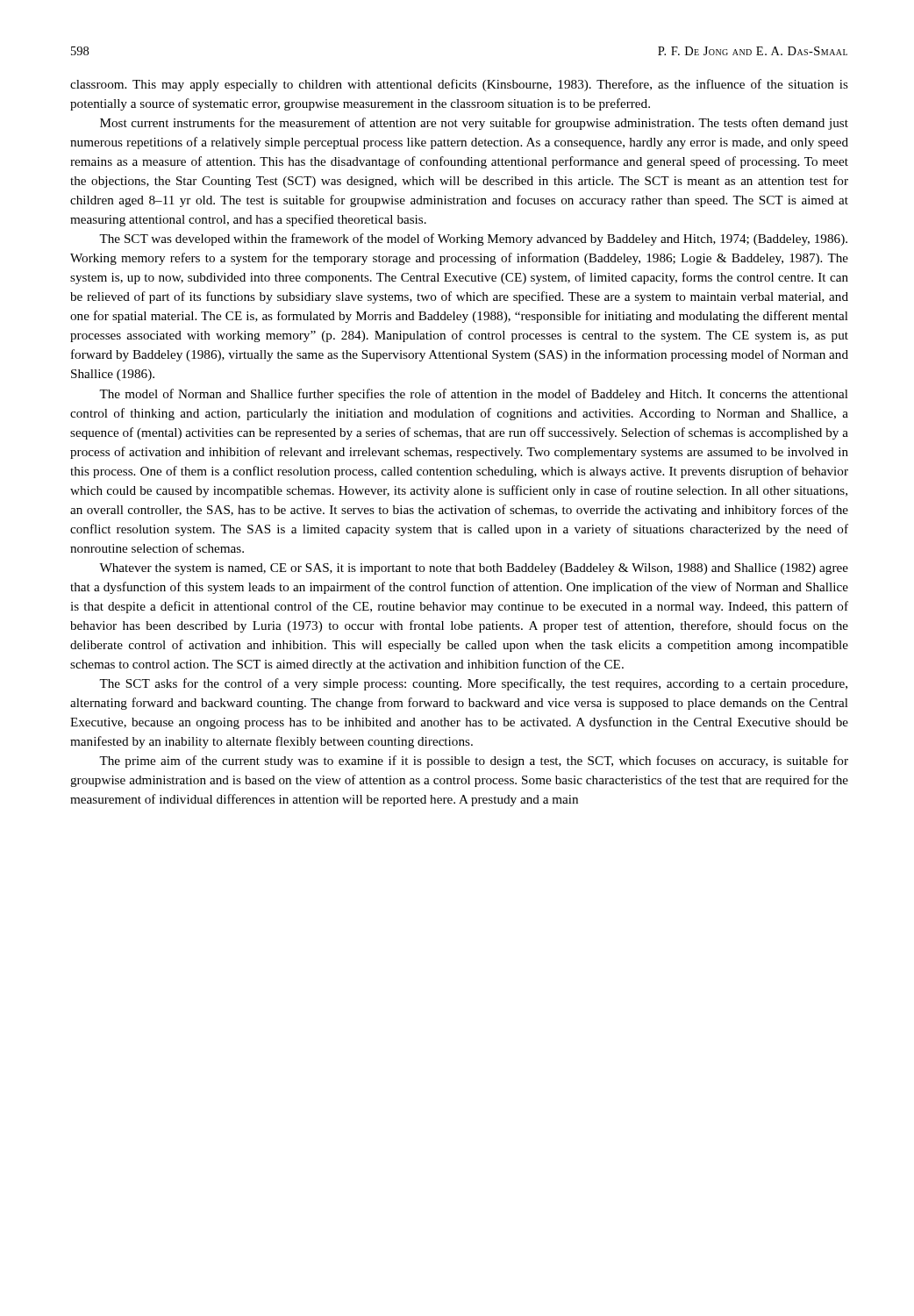Click on the text block containing "The prime aim of the current"
This screenshot has height=1316, width=914.
[x=459, y=780]
